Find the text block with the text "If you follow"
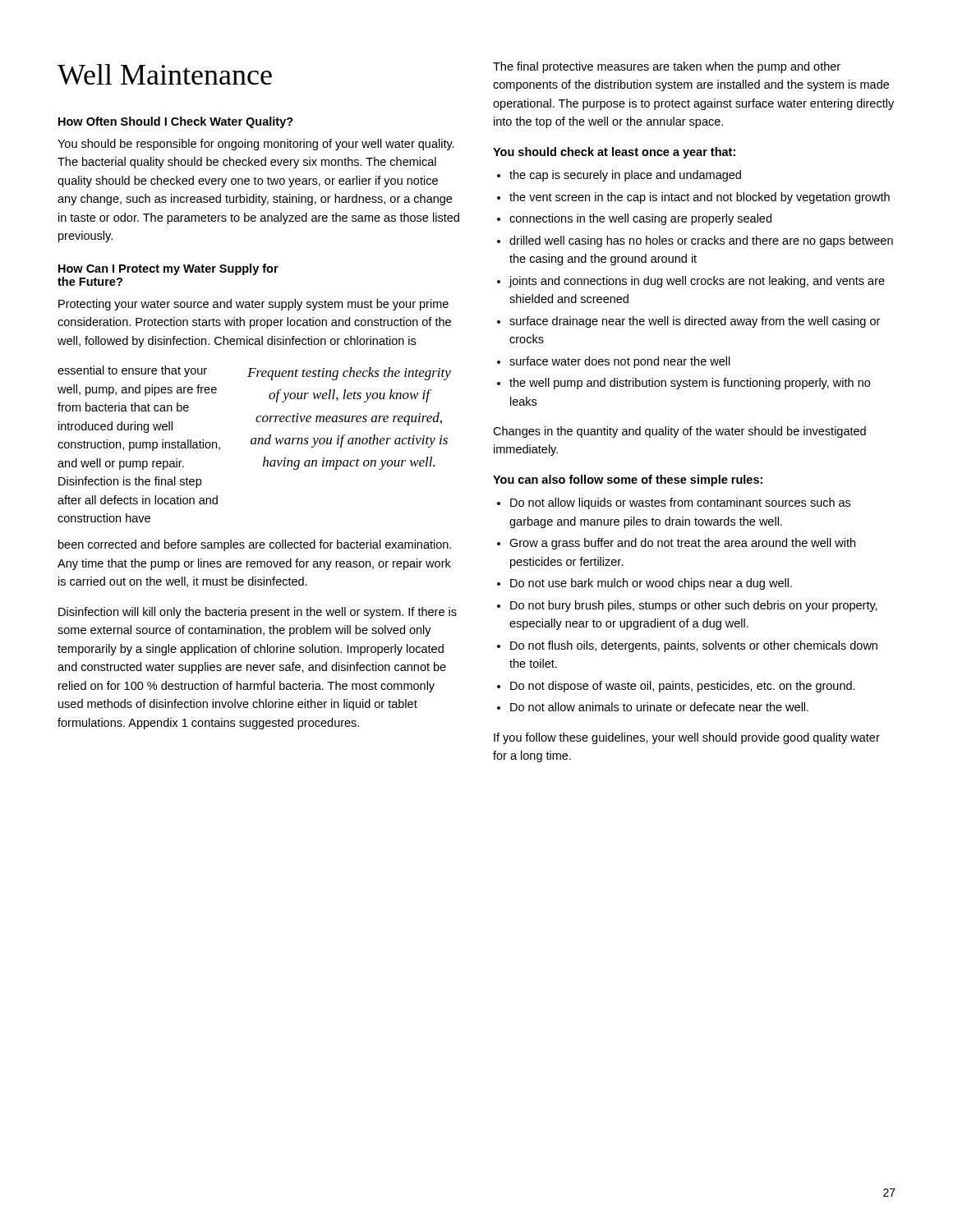953x1232 pixels. tap(694, 747)
